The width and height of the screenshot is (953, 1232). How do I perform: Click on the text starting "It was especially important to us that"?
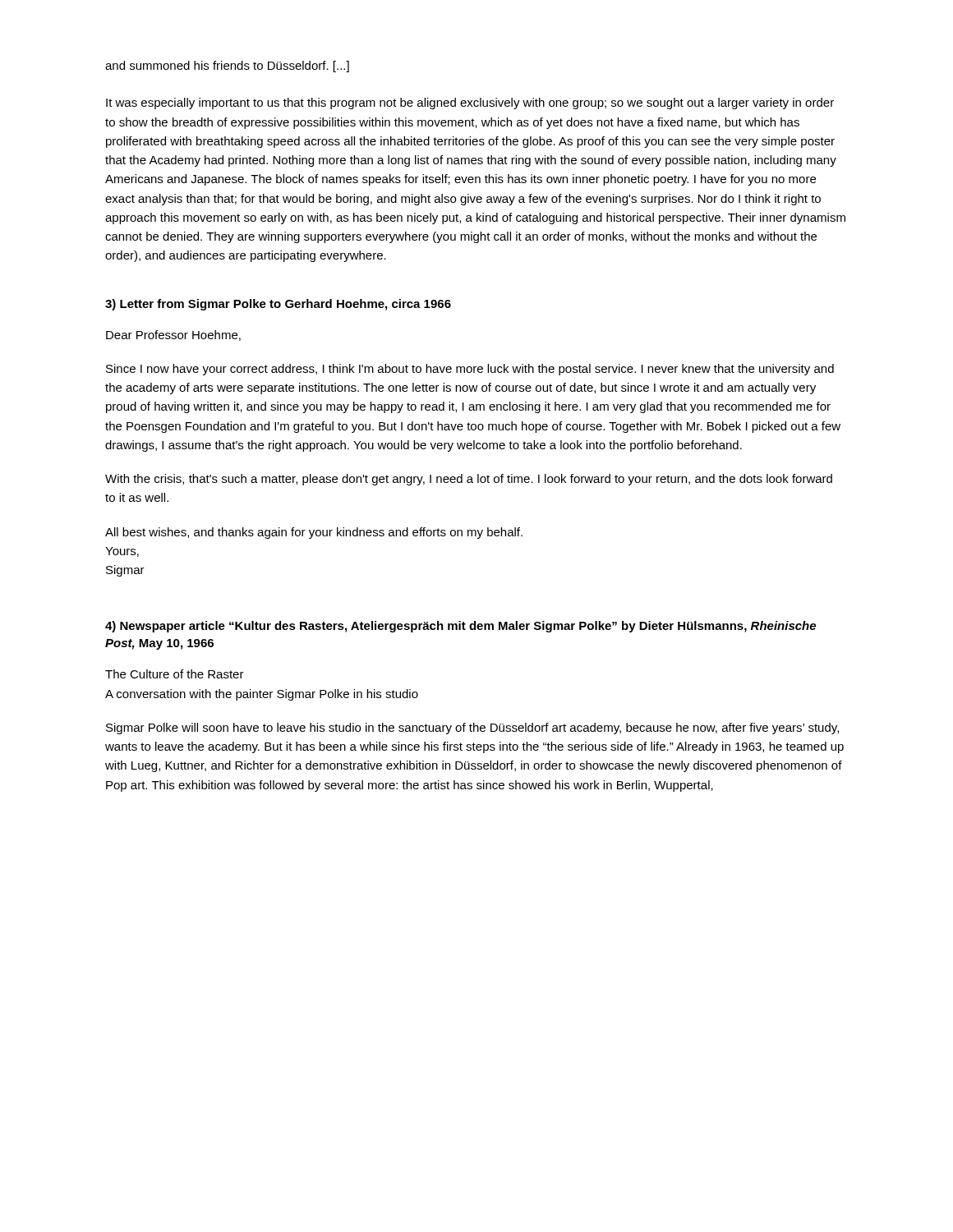pyautogui.click(x=476, y=179)
